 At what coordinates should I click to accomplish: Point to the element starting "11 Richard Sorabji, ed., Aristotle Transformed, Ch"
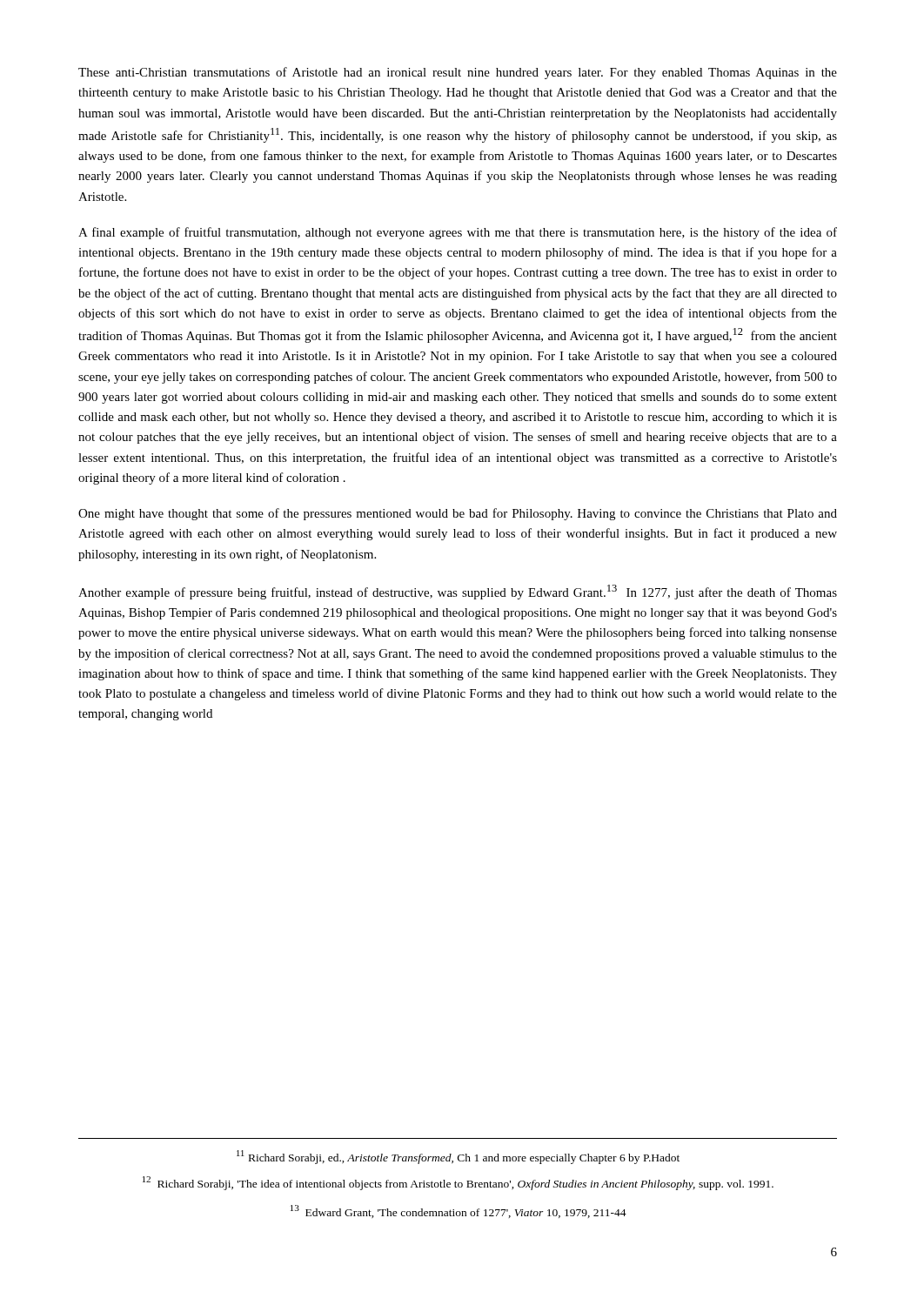coord(458,1155)
